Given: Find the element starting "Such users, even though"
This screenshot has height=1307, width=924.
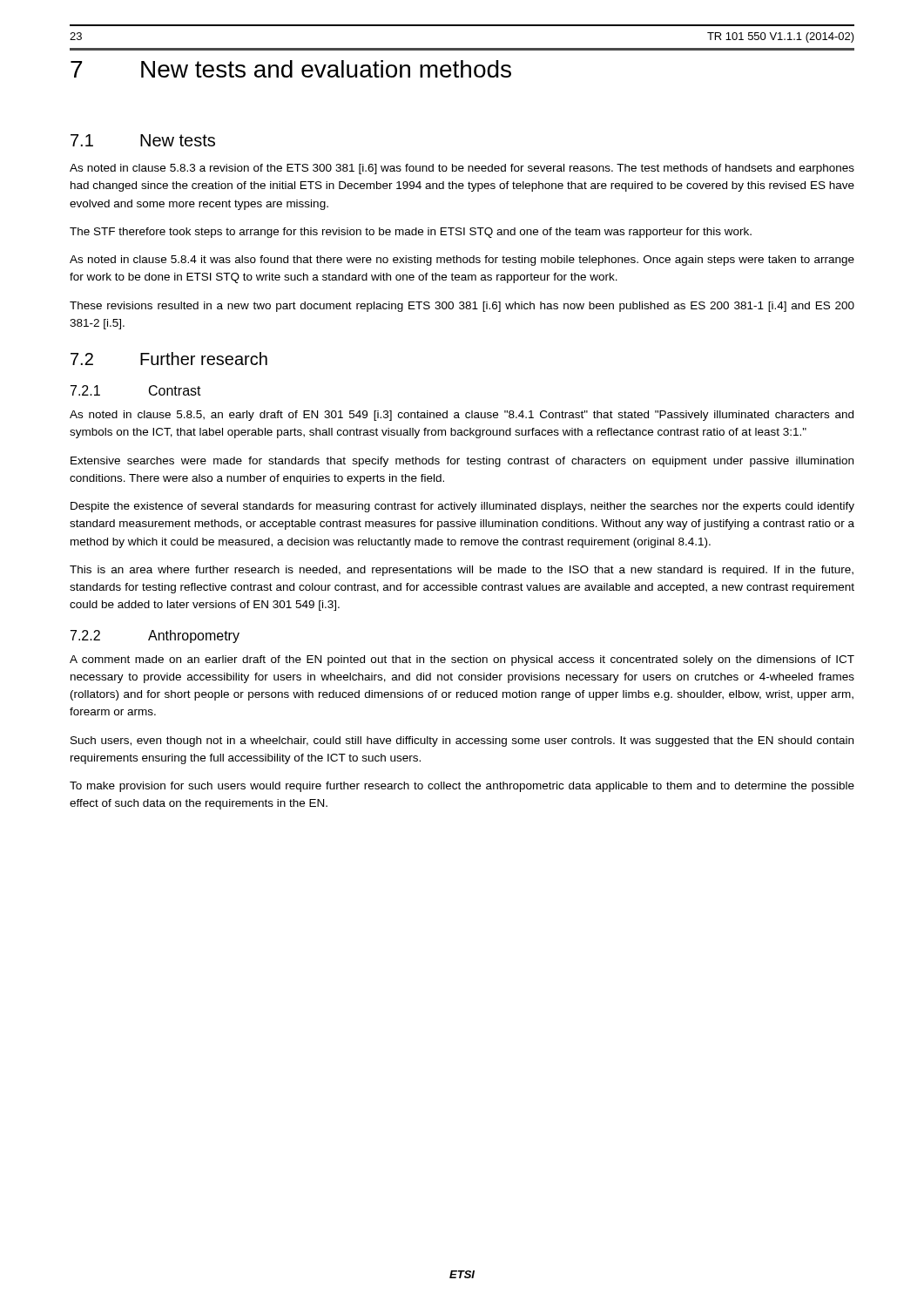Looking at the screenshot, I should tap(462, 749).
